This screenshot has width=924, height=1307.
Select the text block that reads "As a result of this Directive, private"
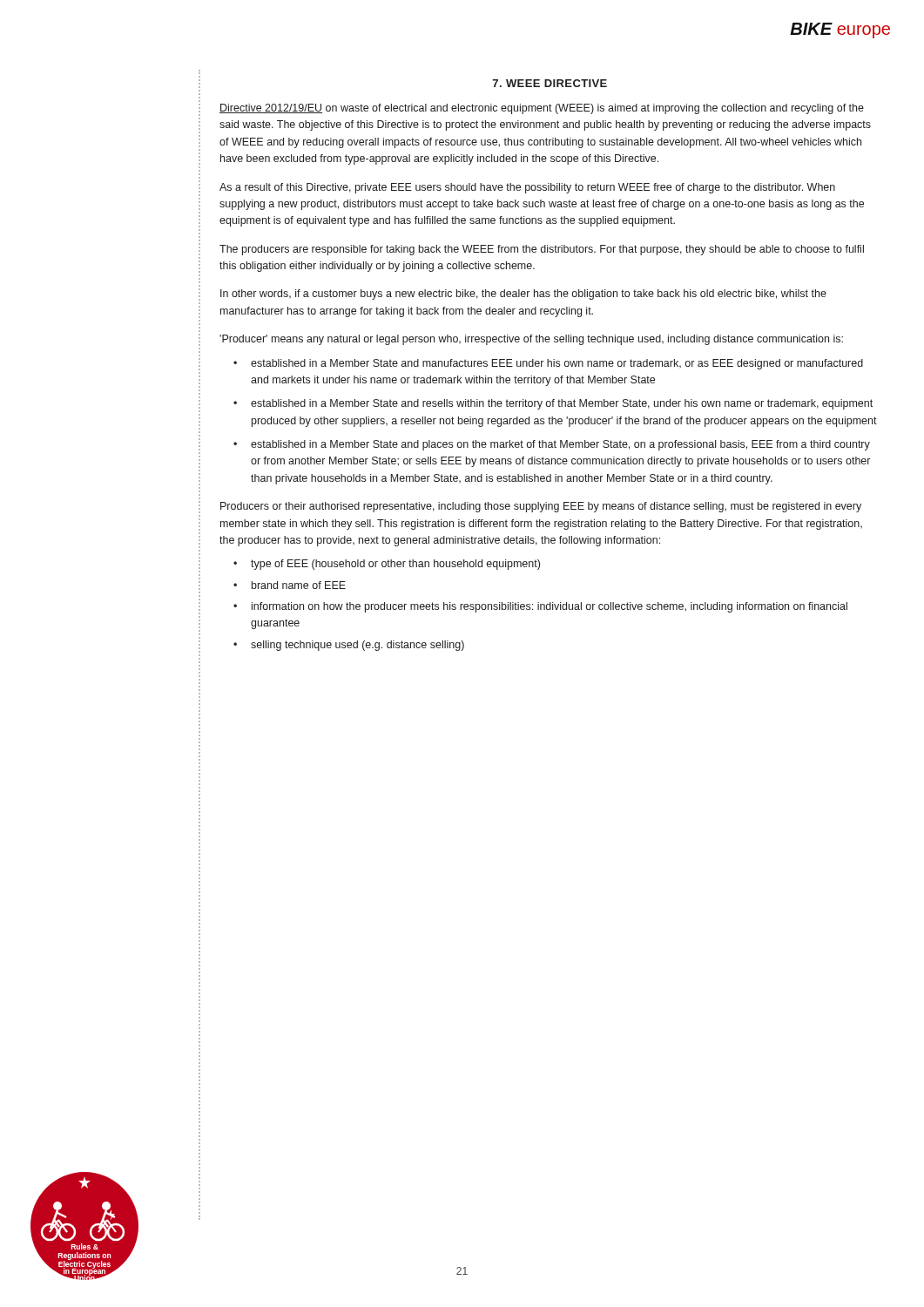(x=542, y=204)
